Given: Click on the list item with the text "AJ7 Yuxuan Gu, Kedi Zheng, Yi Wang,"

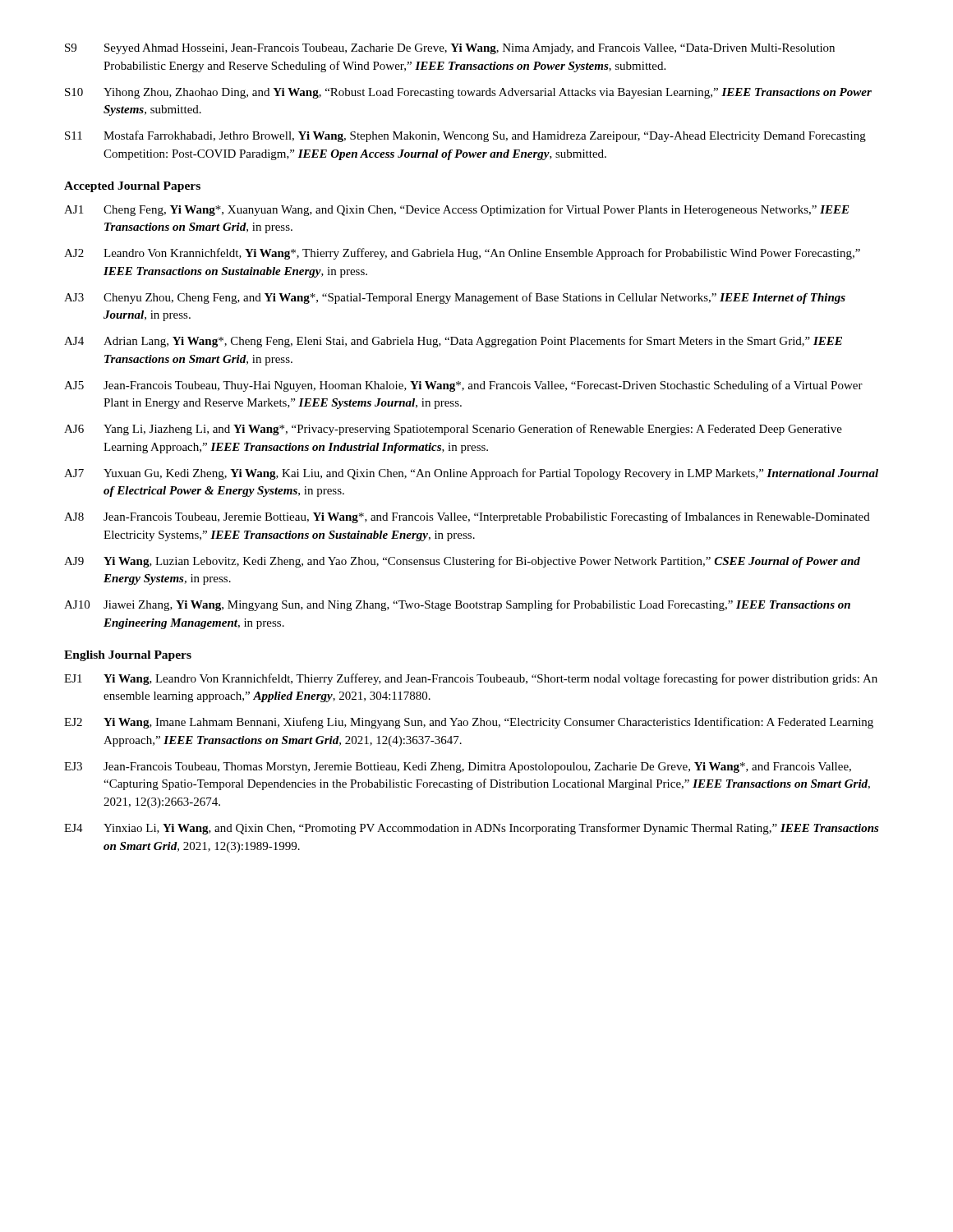Looking at the screenshot, I should click(476, 482).
